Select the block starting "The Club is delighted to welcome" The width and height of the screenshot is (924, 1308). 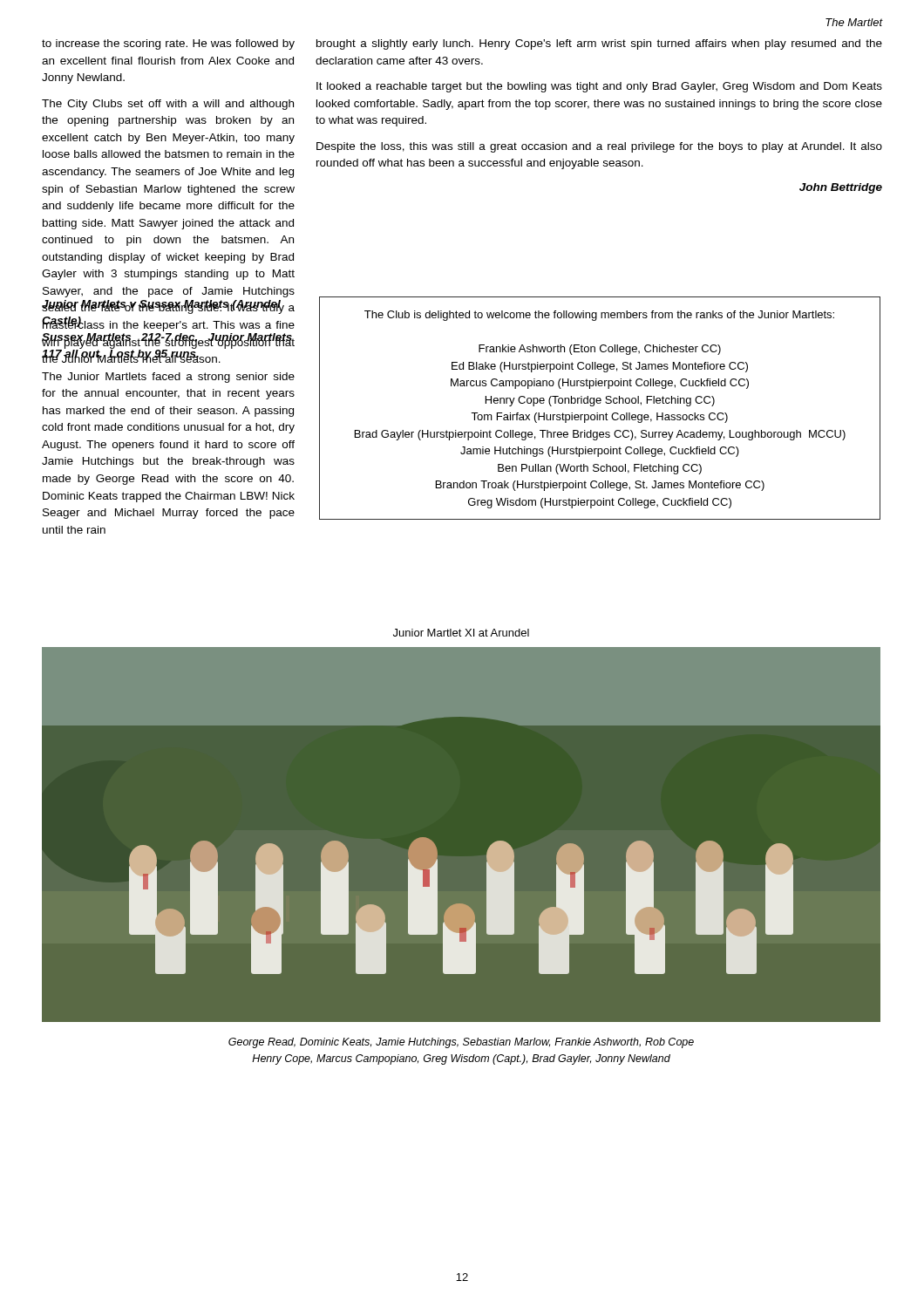(x=600, y=408)
